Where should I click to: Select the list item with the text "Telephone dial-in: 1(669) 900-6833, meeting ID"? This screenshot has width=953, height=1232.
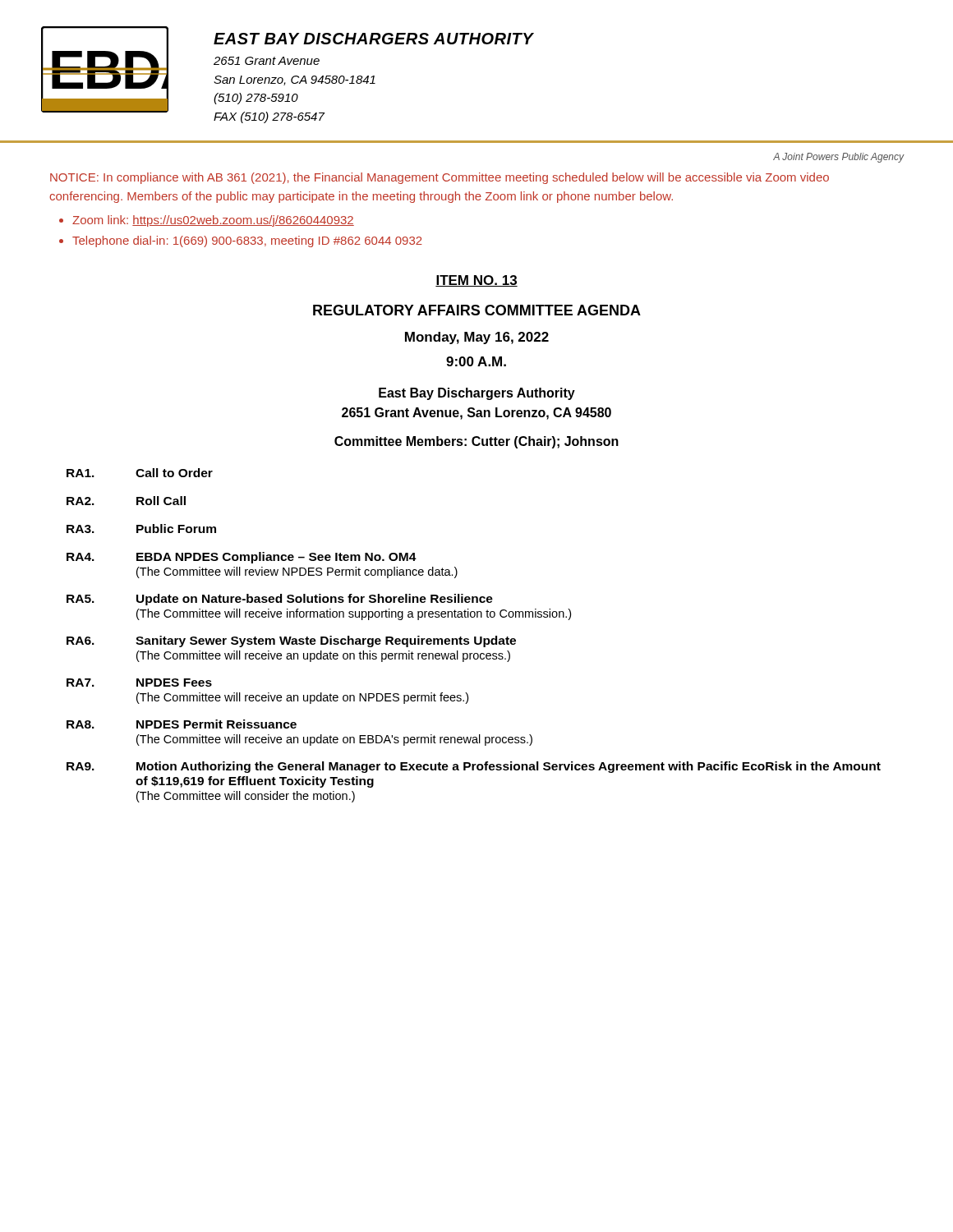point(247,240)
